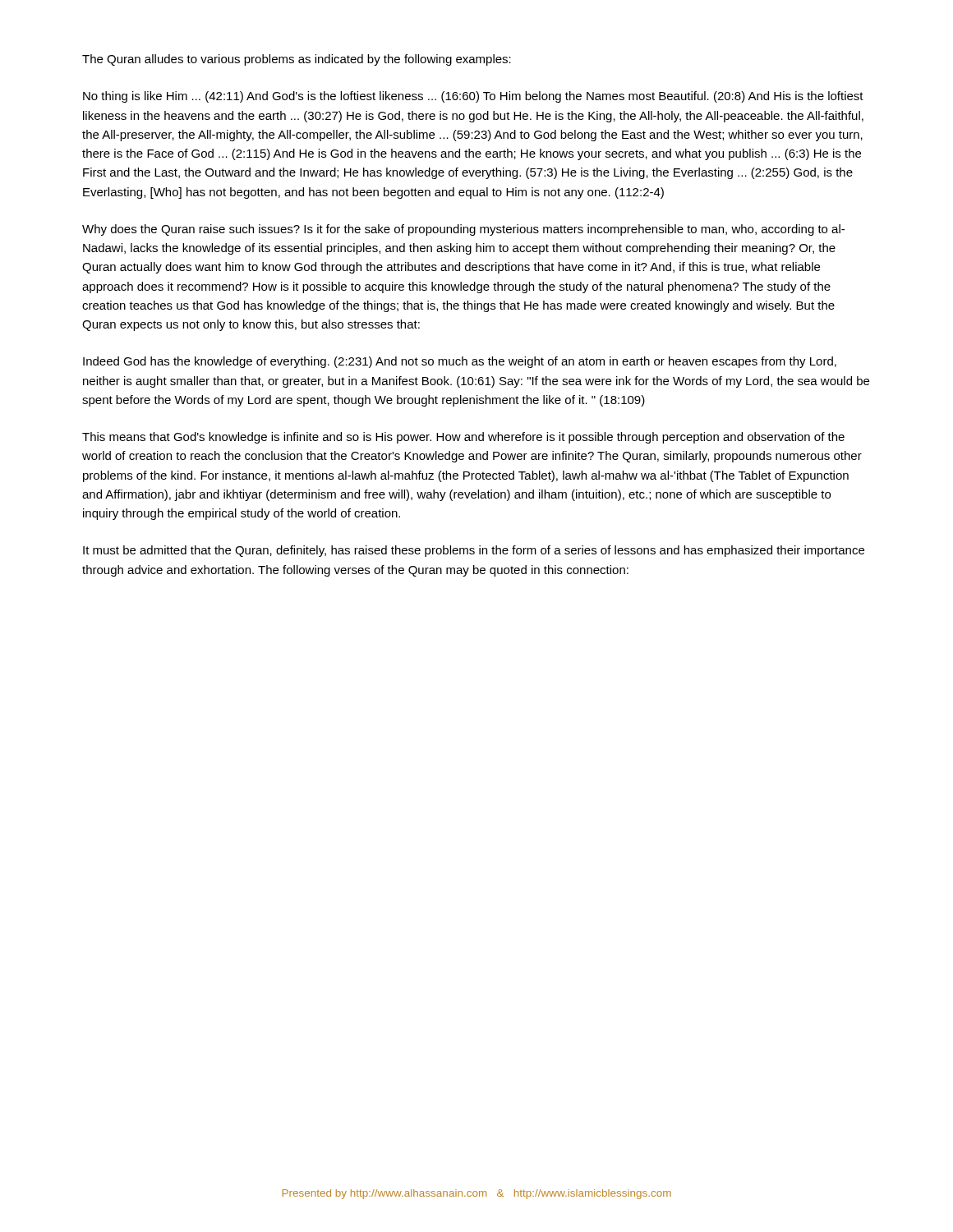953x1232 pixels.
Task: Locate the block of text that opens with "Indeed God has the knowledge of"
Action: click(x=476, y=380)
